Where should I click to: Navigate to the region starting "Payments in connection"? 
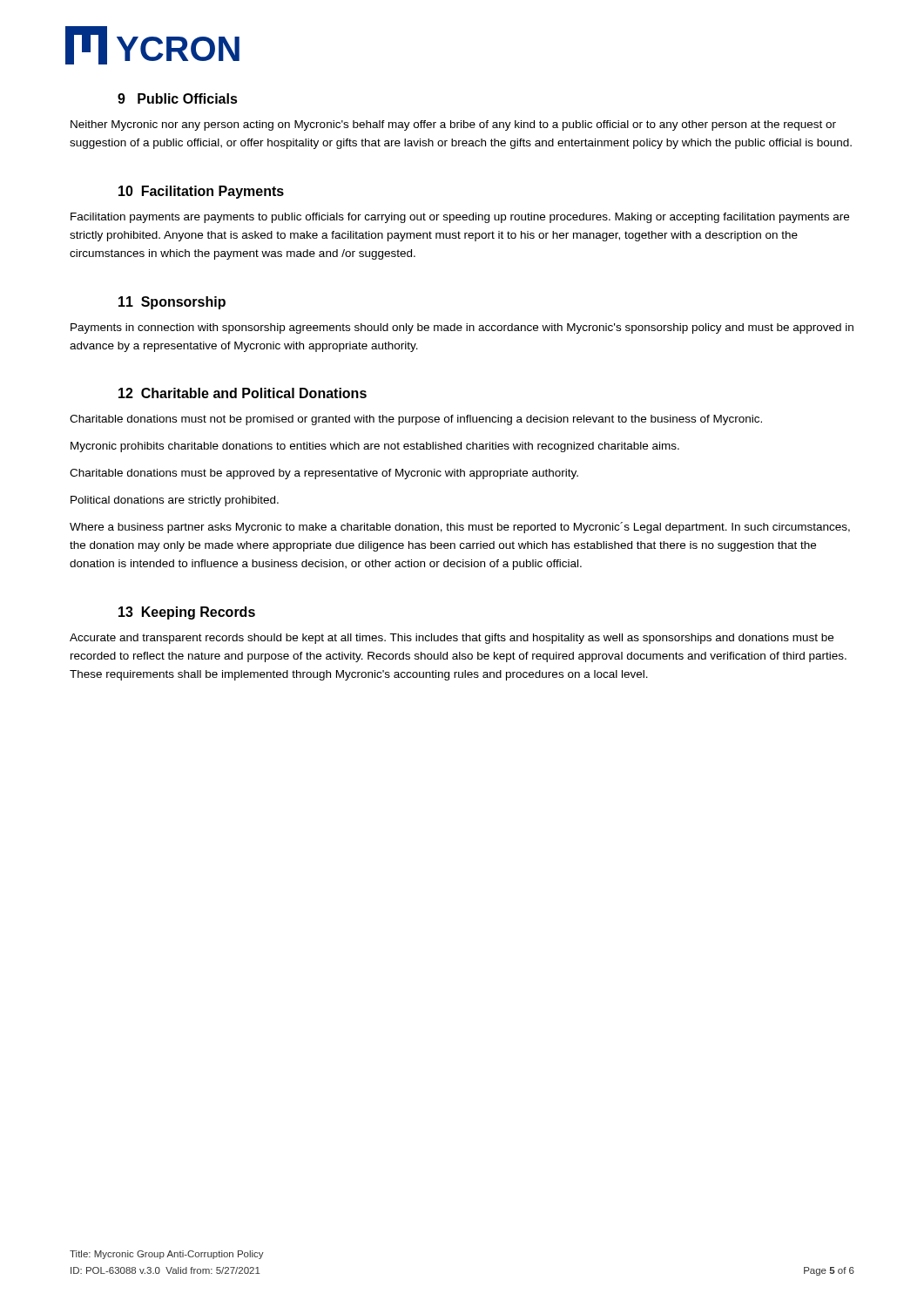coord(462,336)
